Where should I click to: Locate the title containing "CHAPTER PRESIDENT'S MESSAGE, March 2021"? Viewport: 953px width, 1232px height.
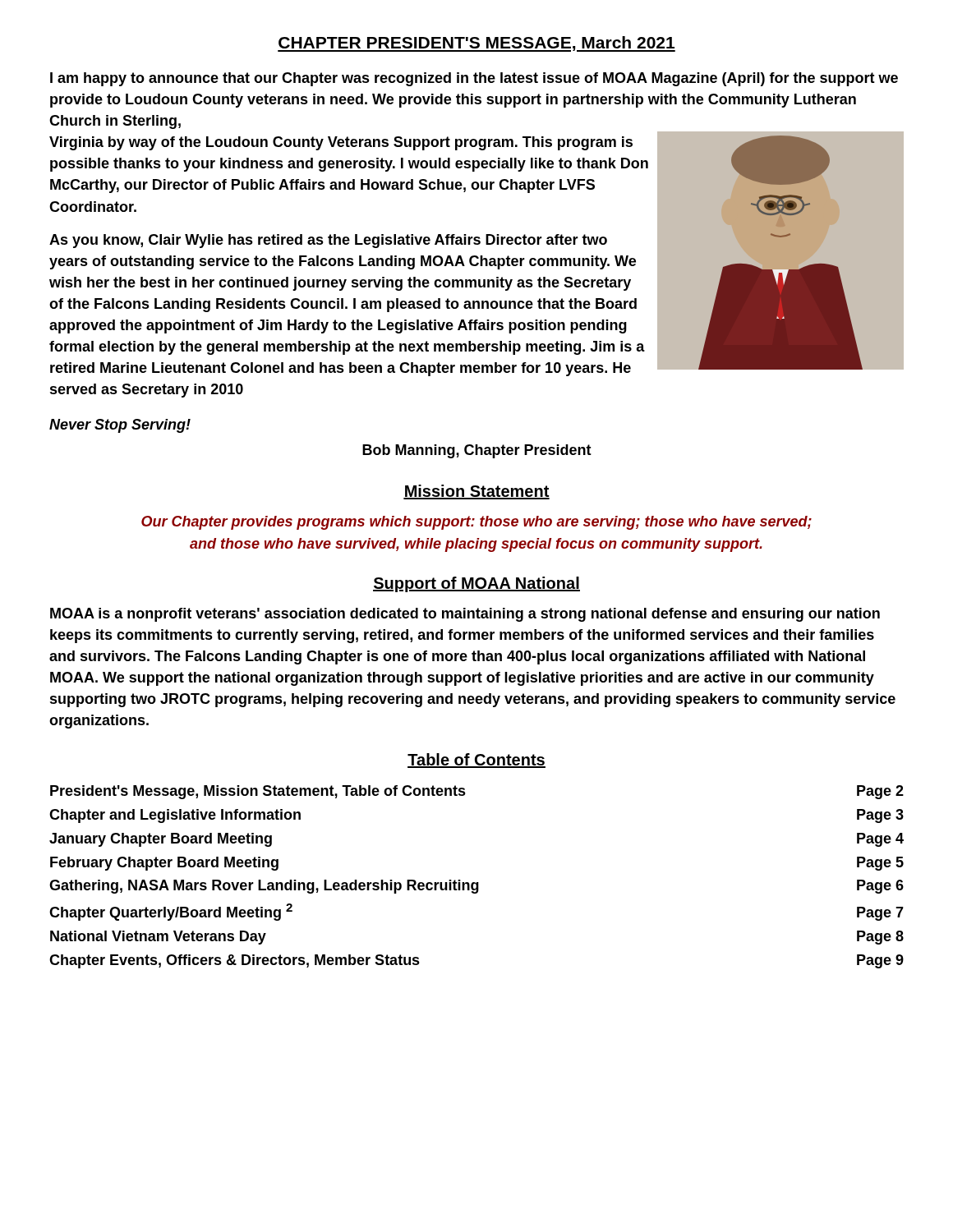point(476,43)
